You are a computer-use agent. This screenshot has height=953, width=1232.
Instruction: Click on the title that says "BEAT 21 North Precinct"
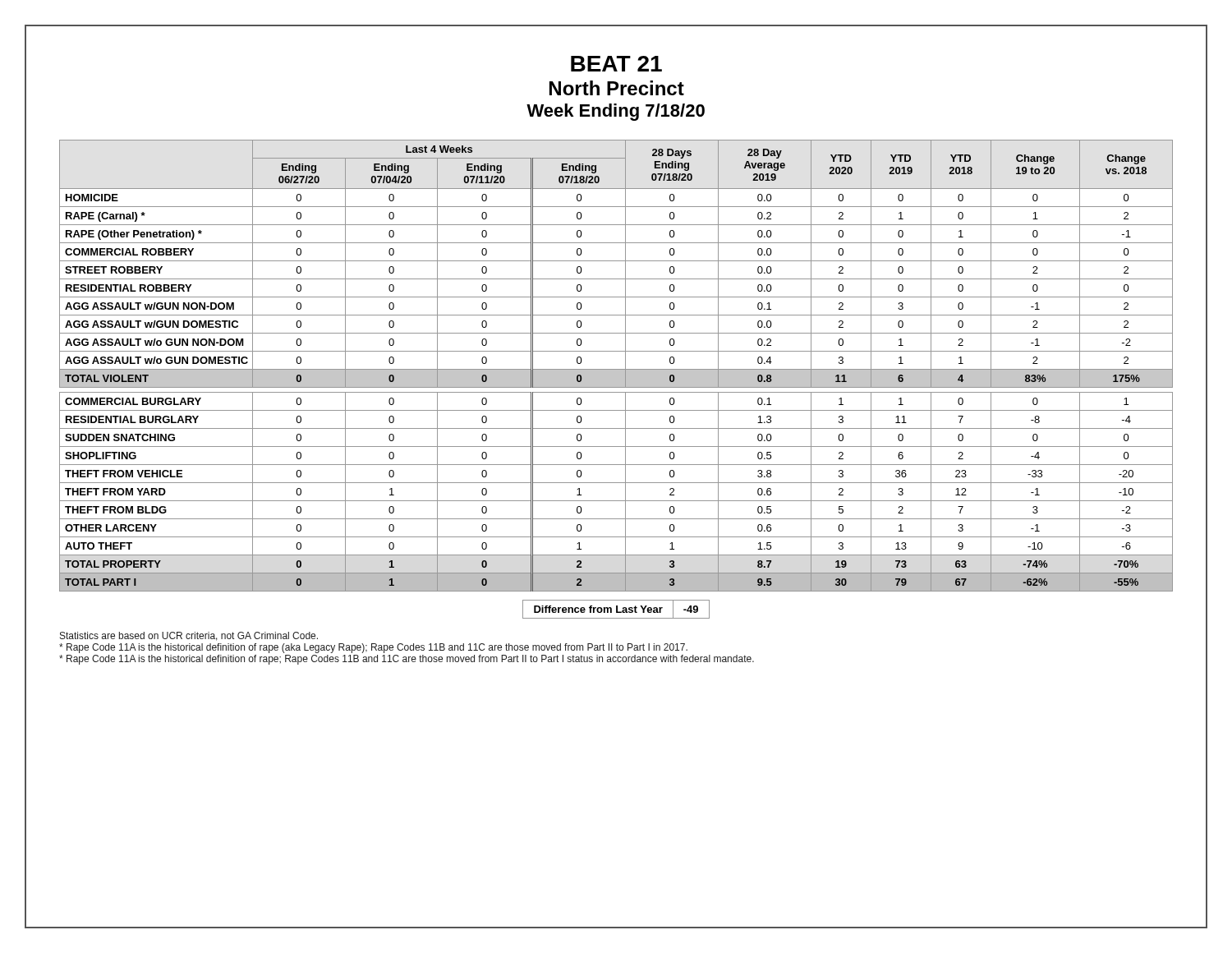click(616, 86)
